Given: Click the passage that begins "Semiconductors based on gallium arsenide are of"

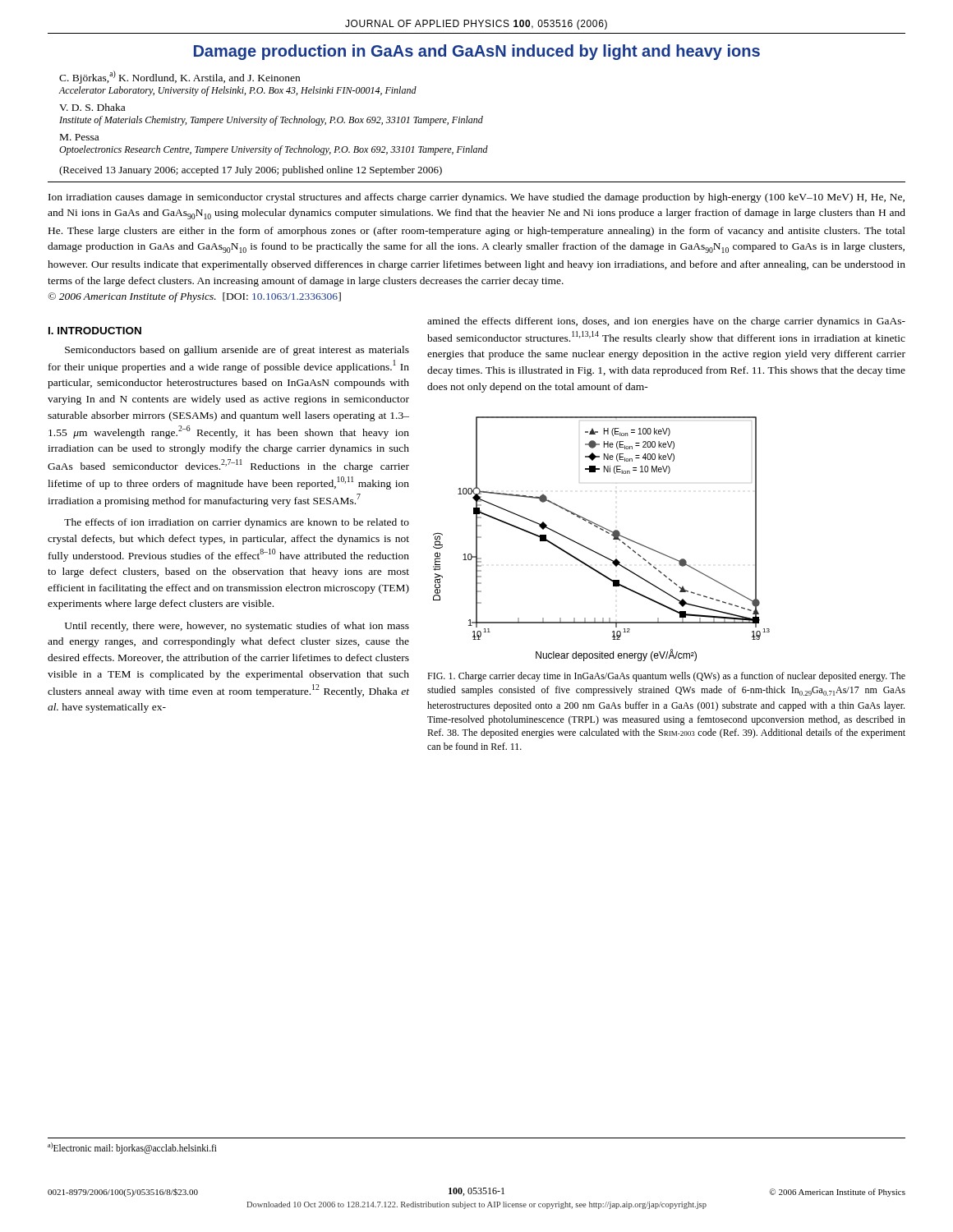Looking at the screenshot, I should click(x=228, y=528).
